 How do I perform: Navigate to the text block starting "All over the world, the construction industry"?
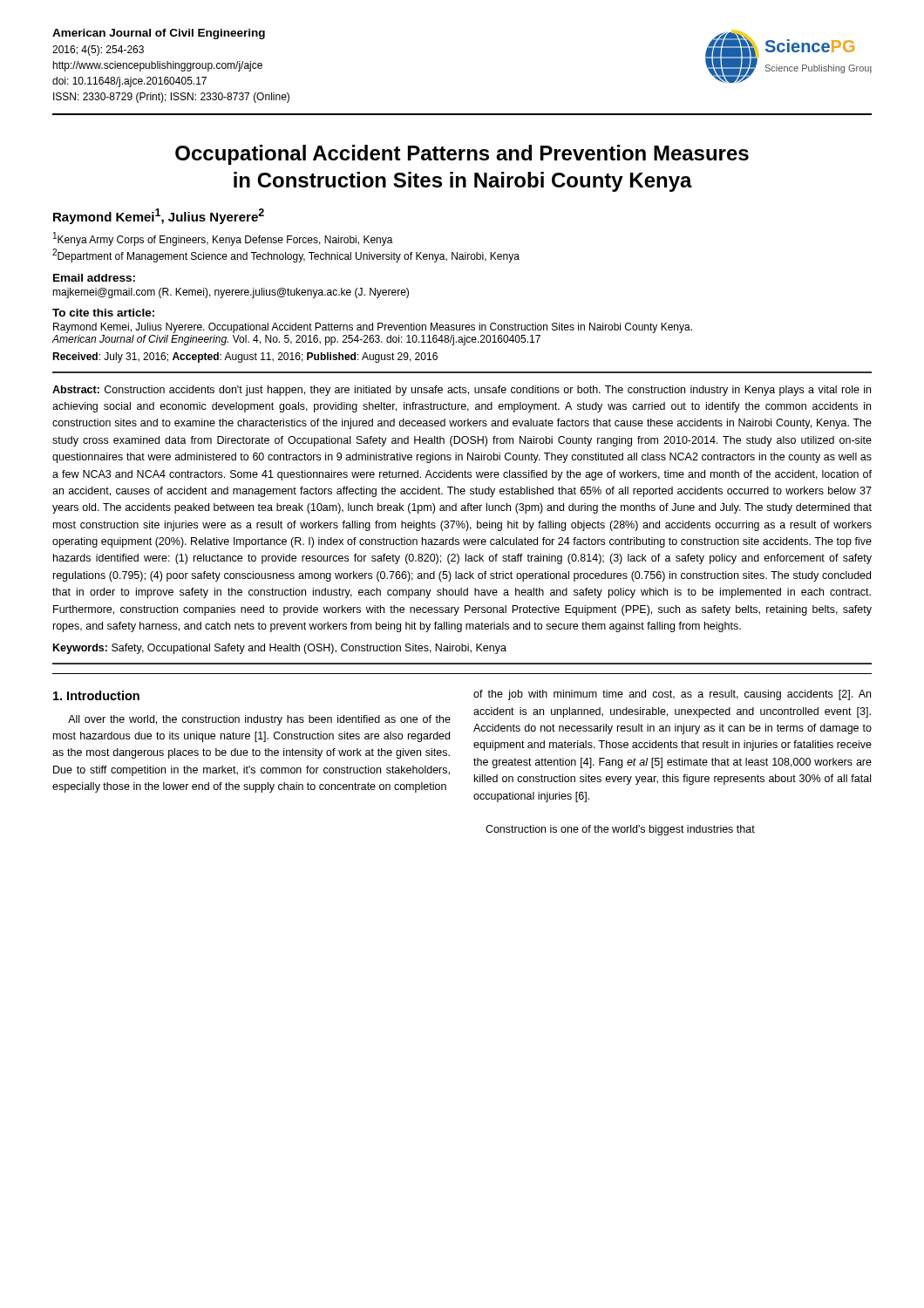251,753
